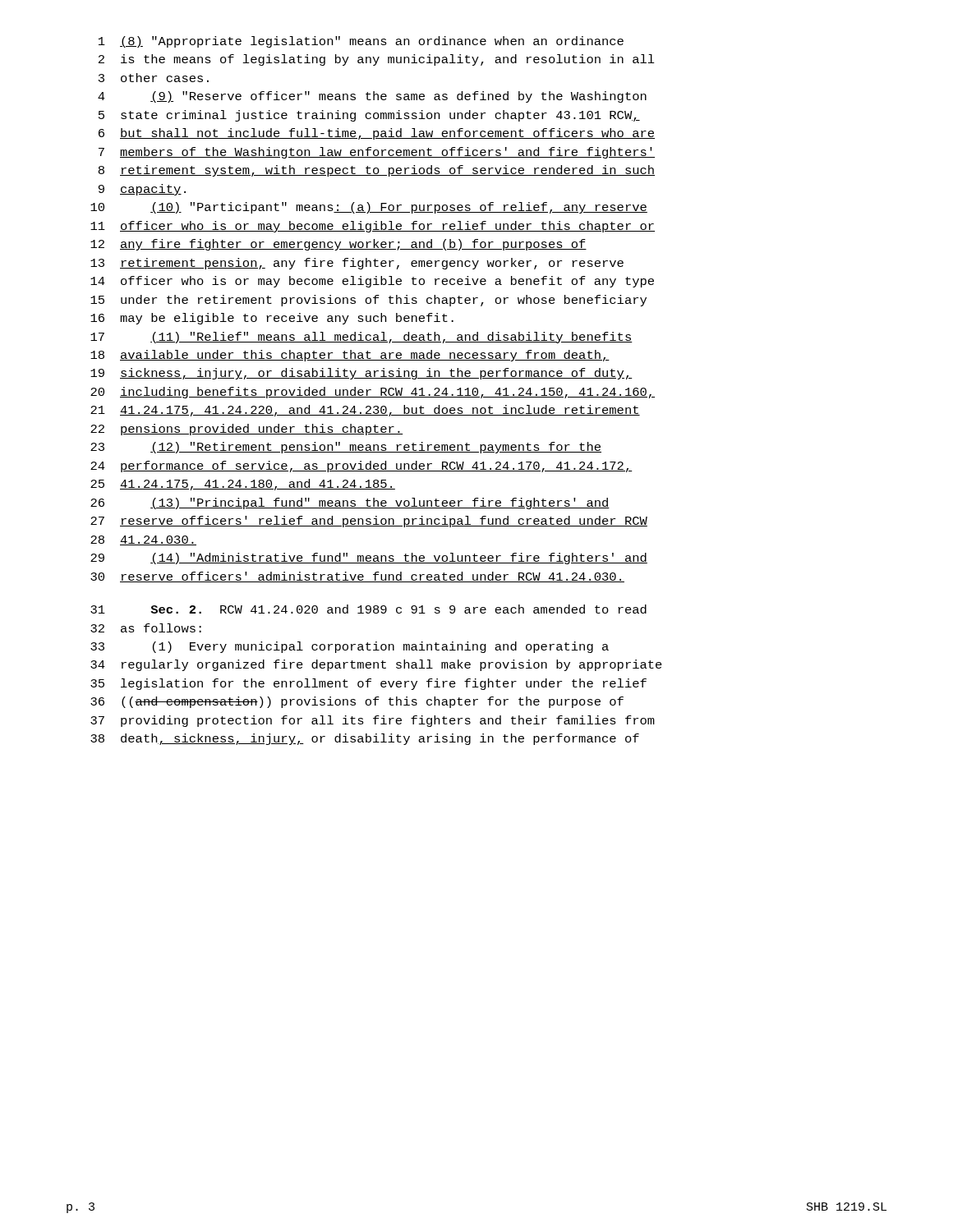The height and width of the screenshot is (1232, 953).
Task: Locate the block of text that opens with "29 (14) "Administrative fund" means the volunteer fire"
Action: [481, 568]
